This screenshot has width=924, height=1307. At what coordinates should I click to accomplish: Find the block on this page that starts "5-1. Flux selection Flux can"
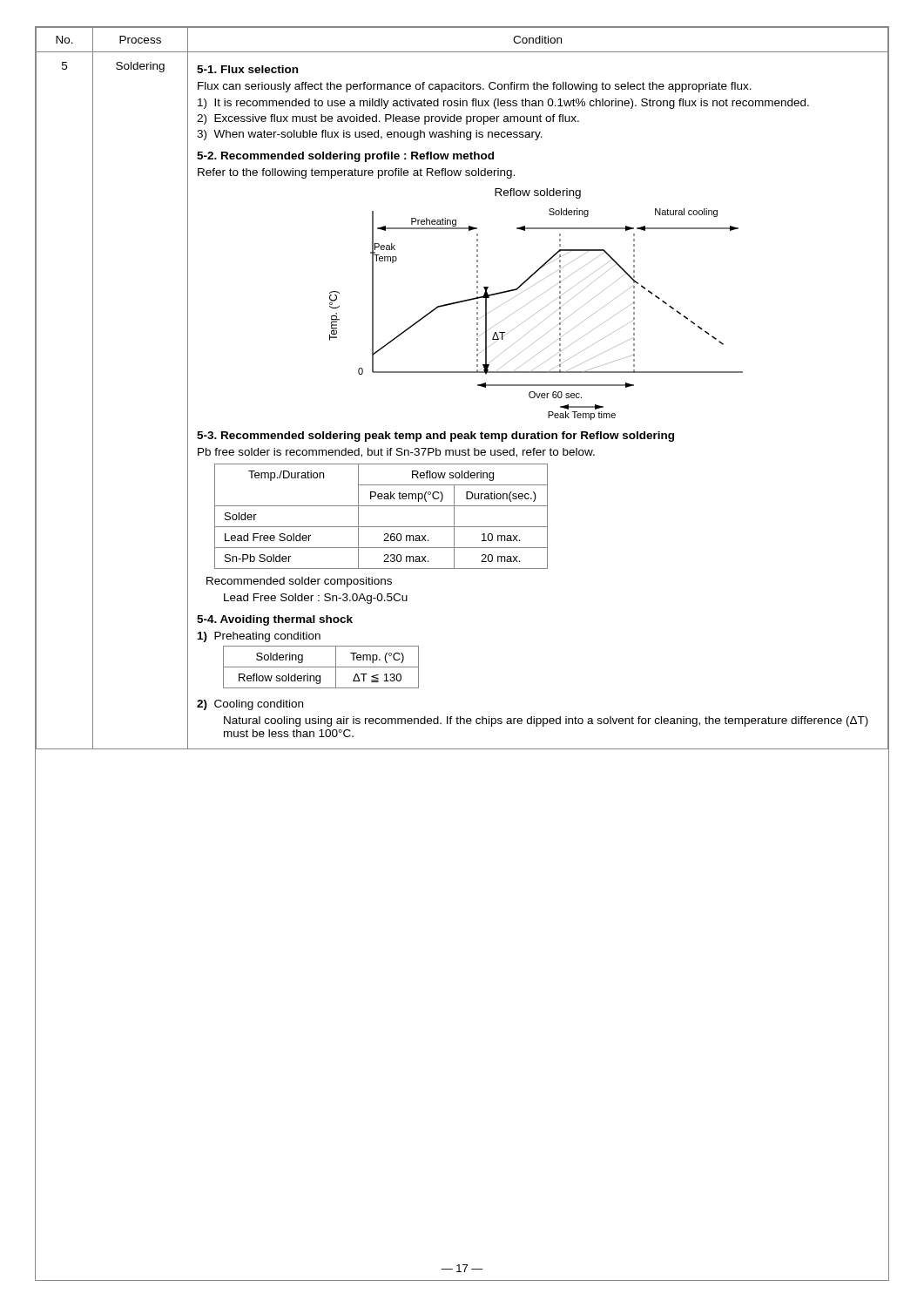click(538, 401)
